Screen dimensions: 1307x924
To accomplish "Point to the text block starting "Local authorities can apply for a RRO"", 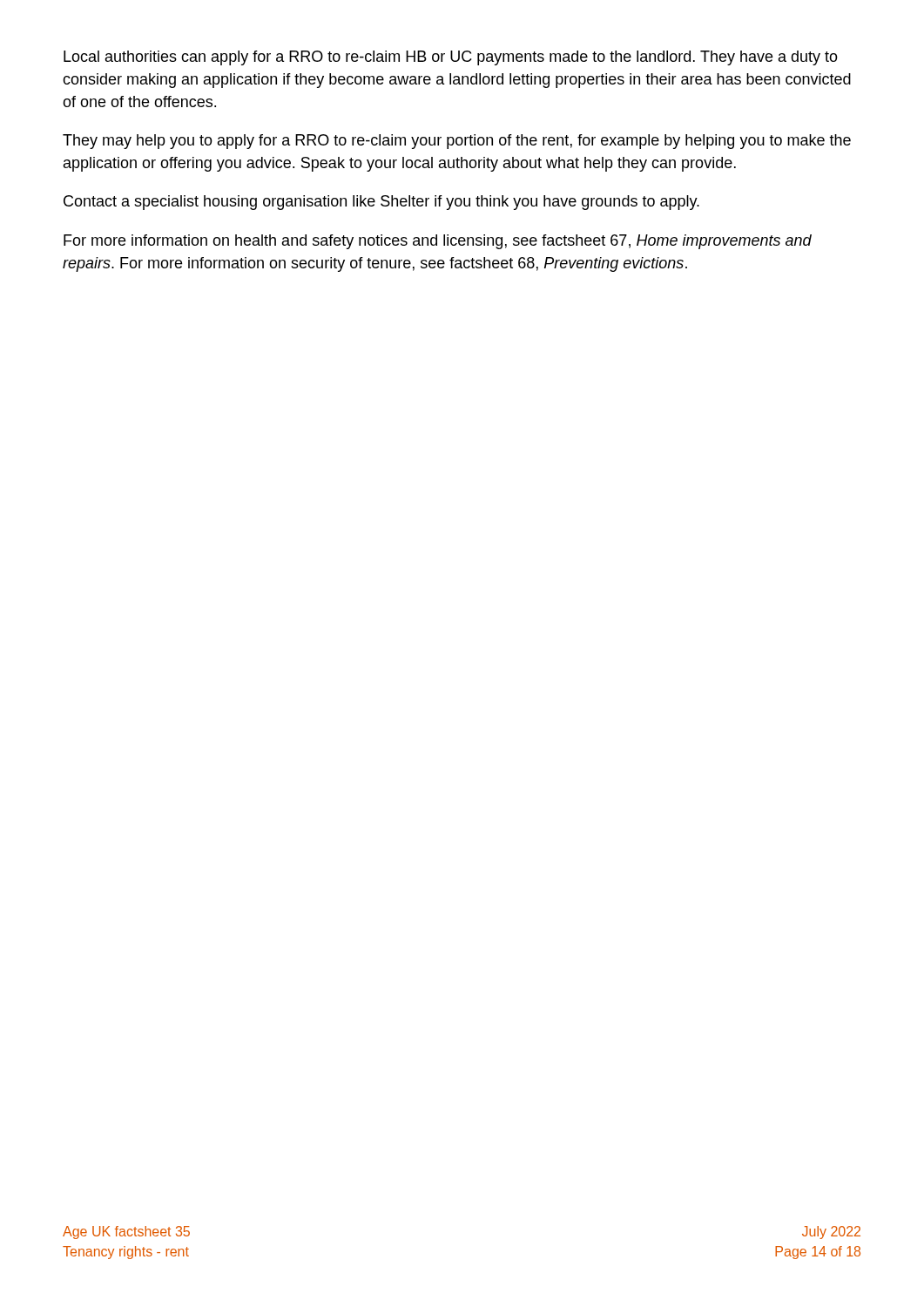I will click(457, 79).
